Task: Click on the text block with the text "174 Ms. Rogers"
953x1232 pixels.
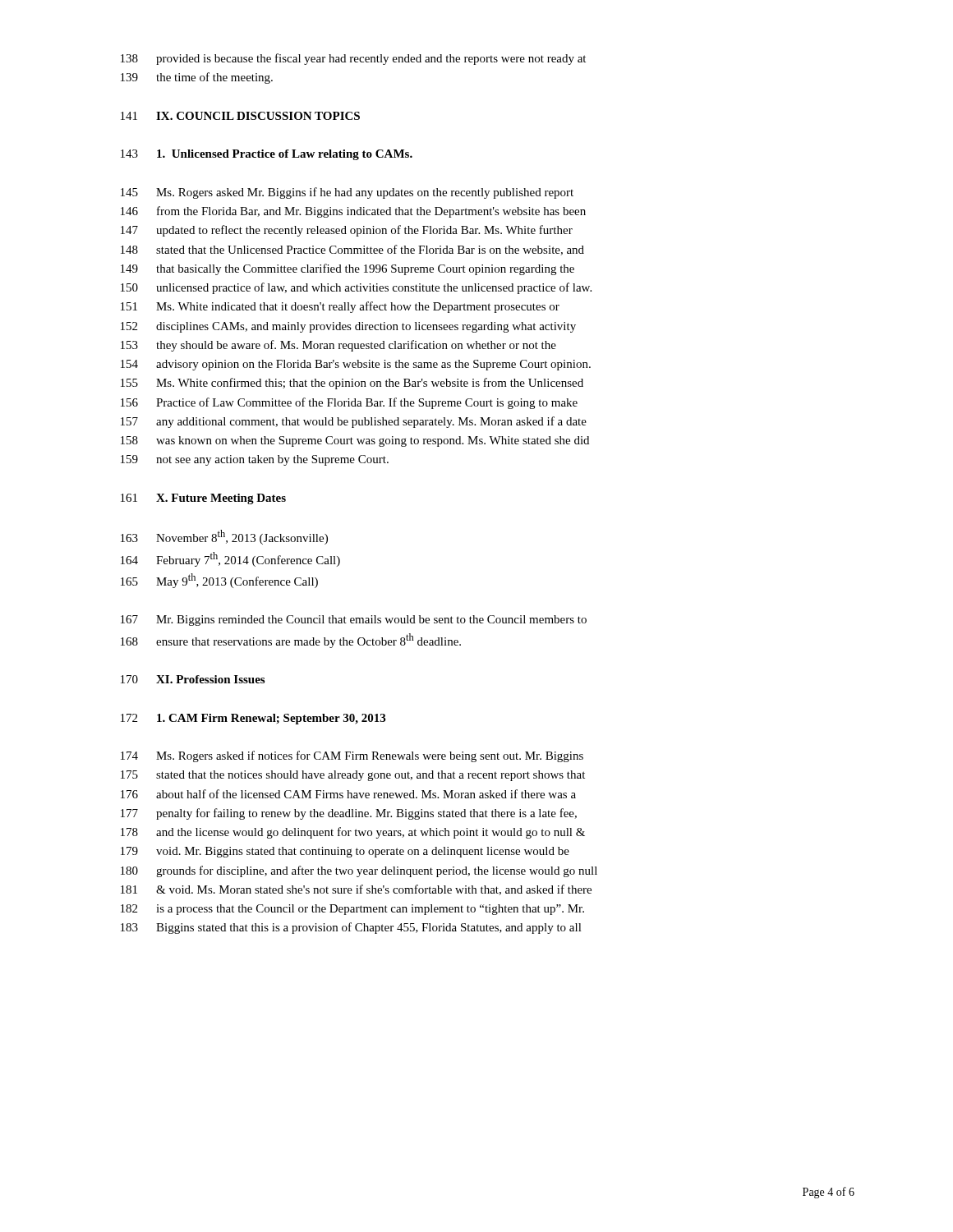Action: click(476, 842)
